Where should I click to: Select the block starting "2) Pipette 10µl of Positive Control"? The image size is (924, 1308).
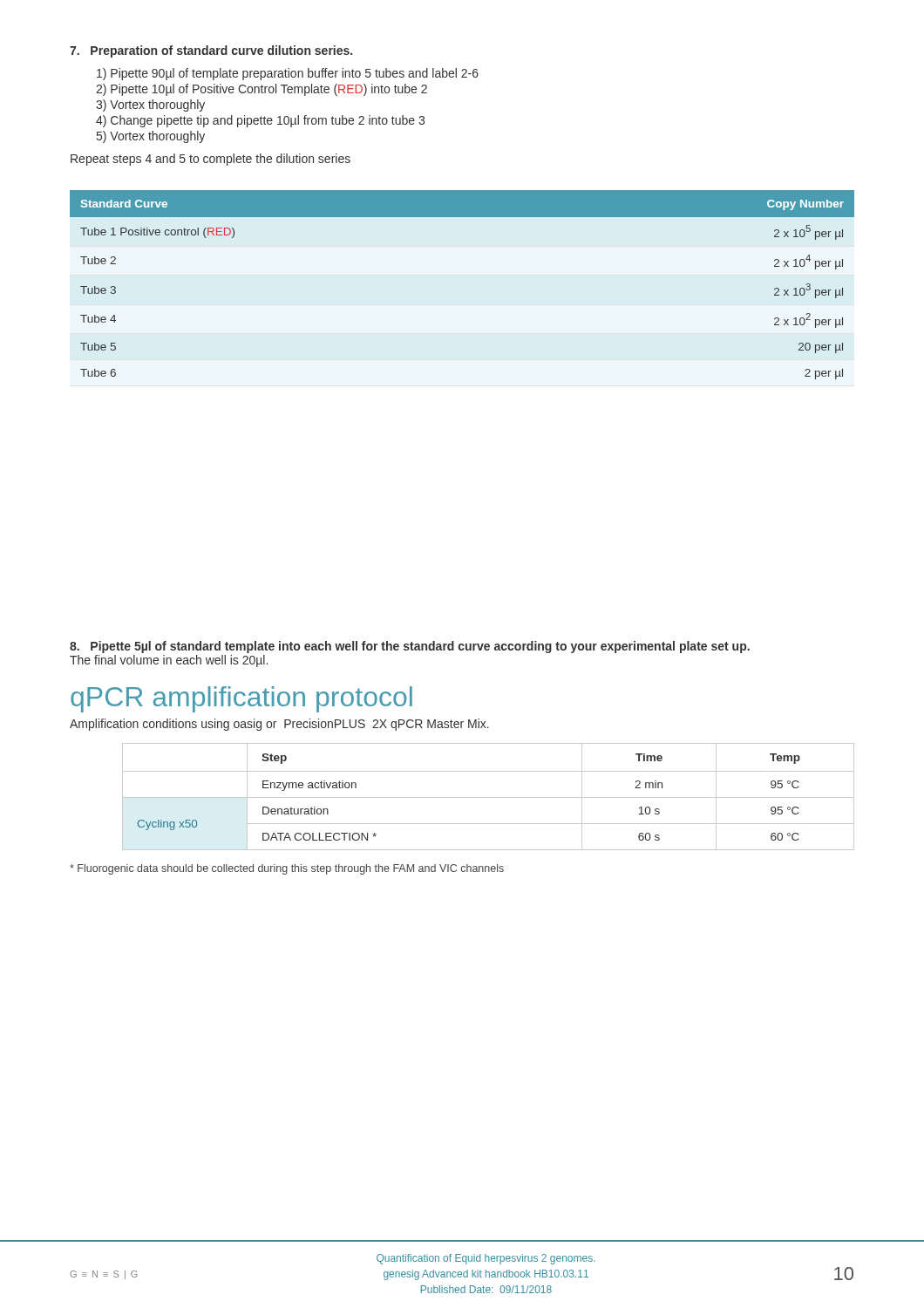pyautogui.click(x=262, y=89)
